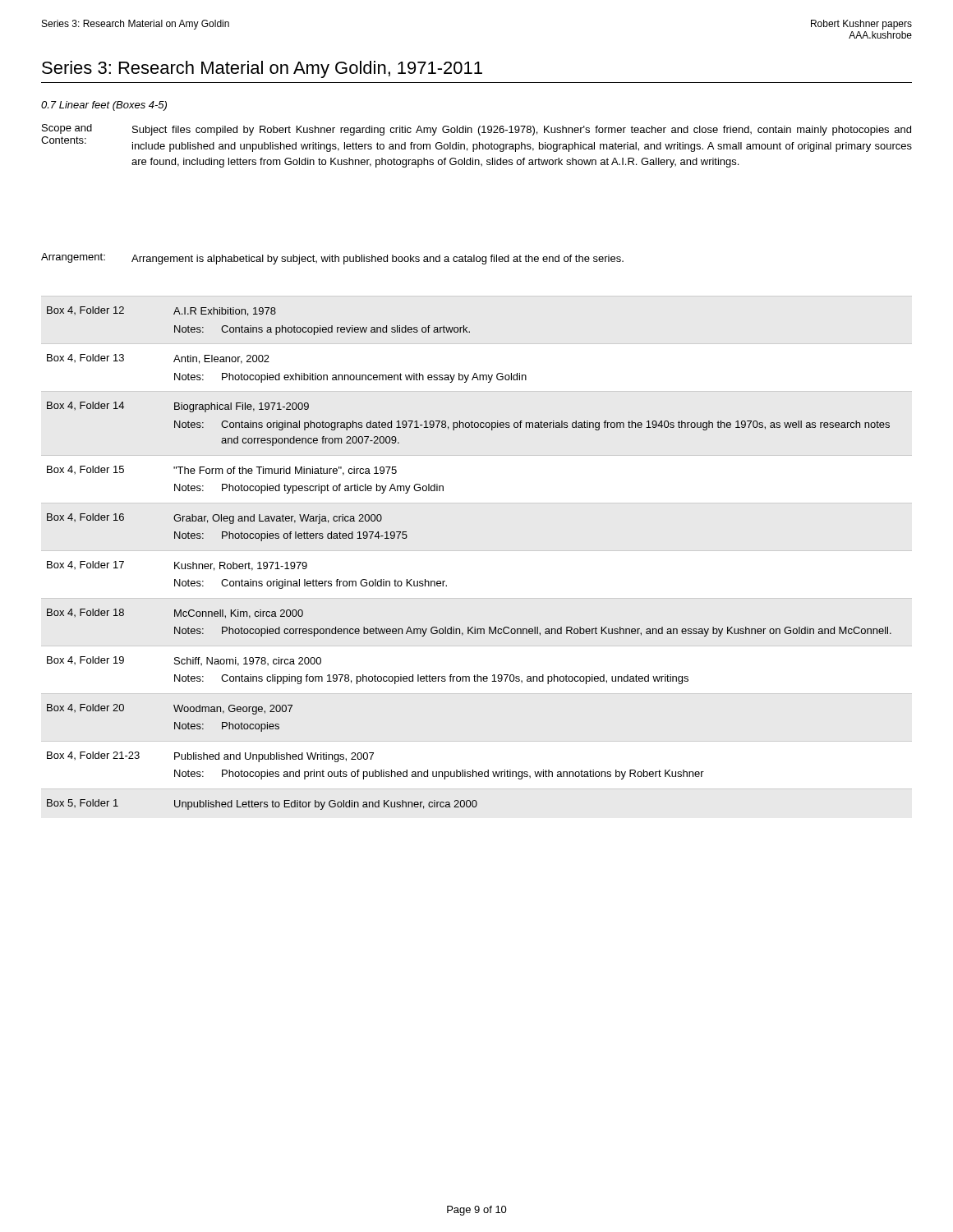Click on the block starting "Box 4, Folder 14 Biographical File, 1971-2009 Notes:"
953x1232 pixels.
coord(476,423)
